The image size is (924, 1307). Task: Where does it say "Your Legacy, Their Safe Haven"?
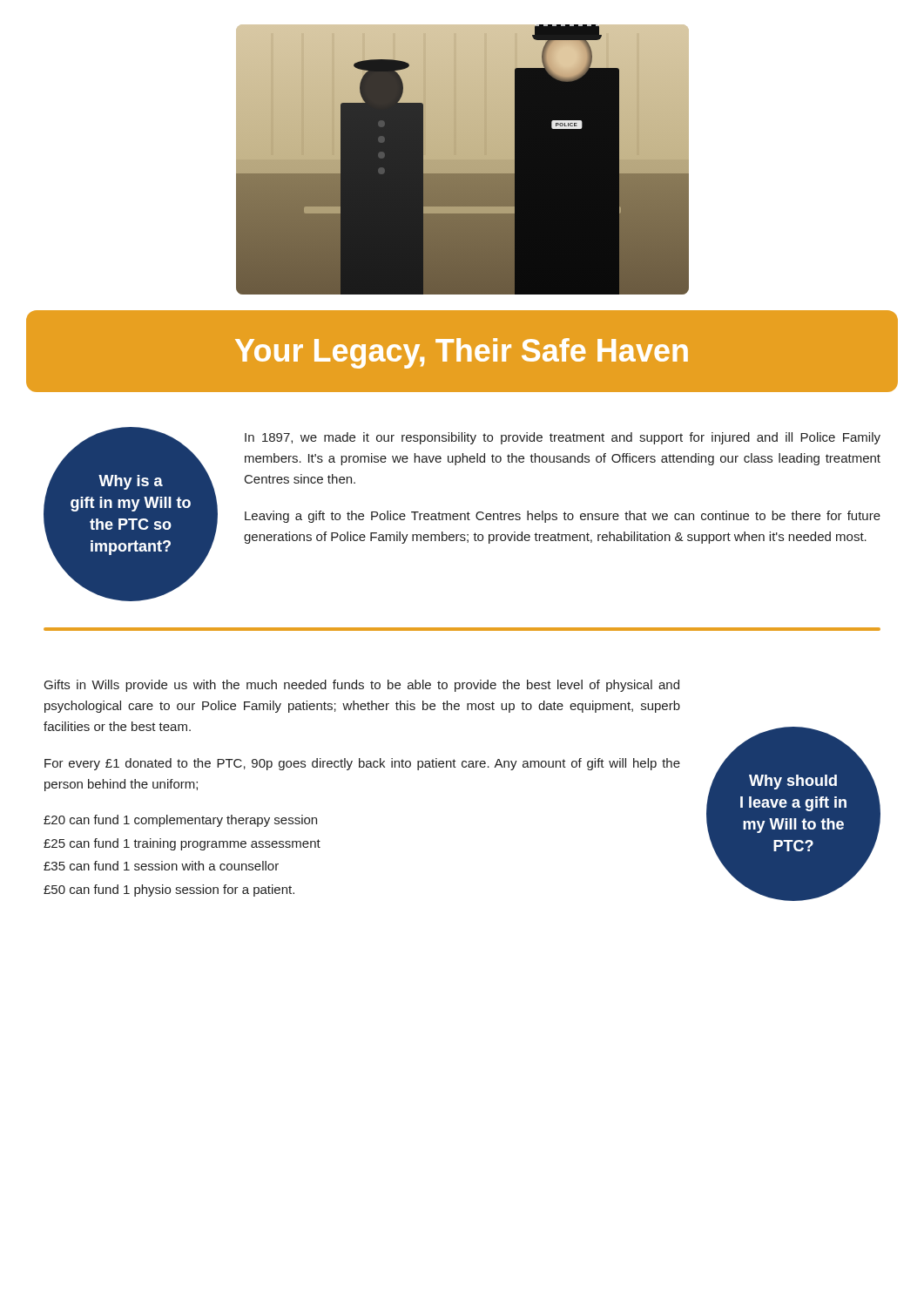[462, 351]
